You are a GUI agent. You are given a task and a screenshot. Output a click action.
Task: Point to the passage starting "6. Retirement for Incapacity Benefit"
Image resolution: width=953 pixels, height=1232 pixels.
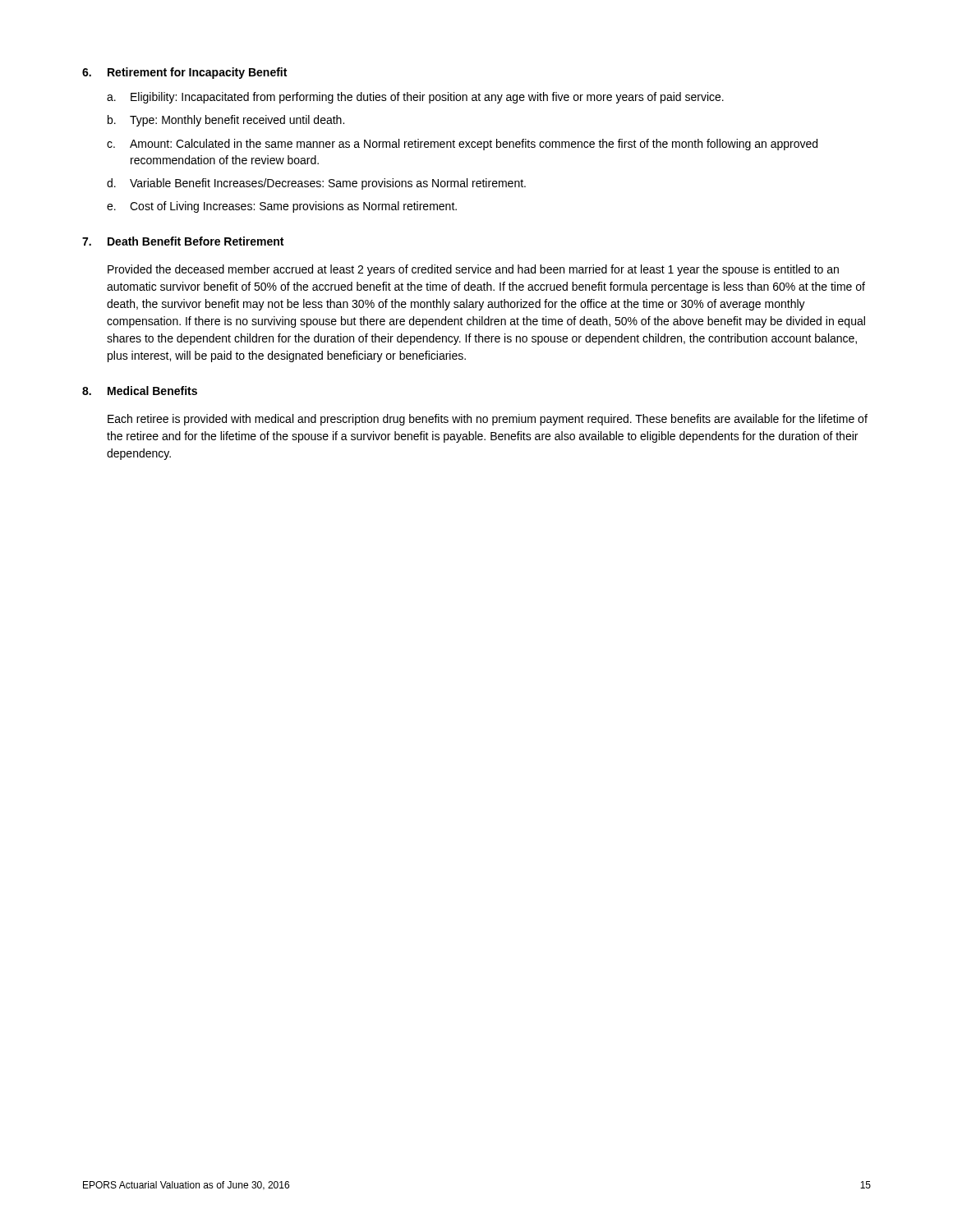185,72
